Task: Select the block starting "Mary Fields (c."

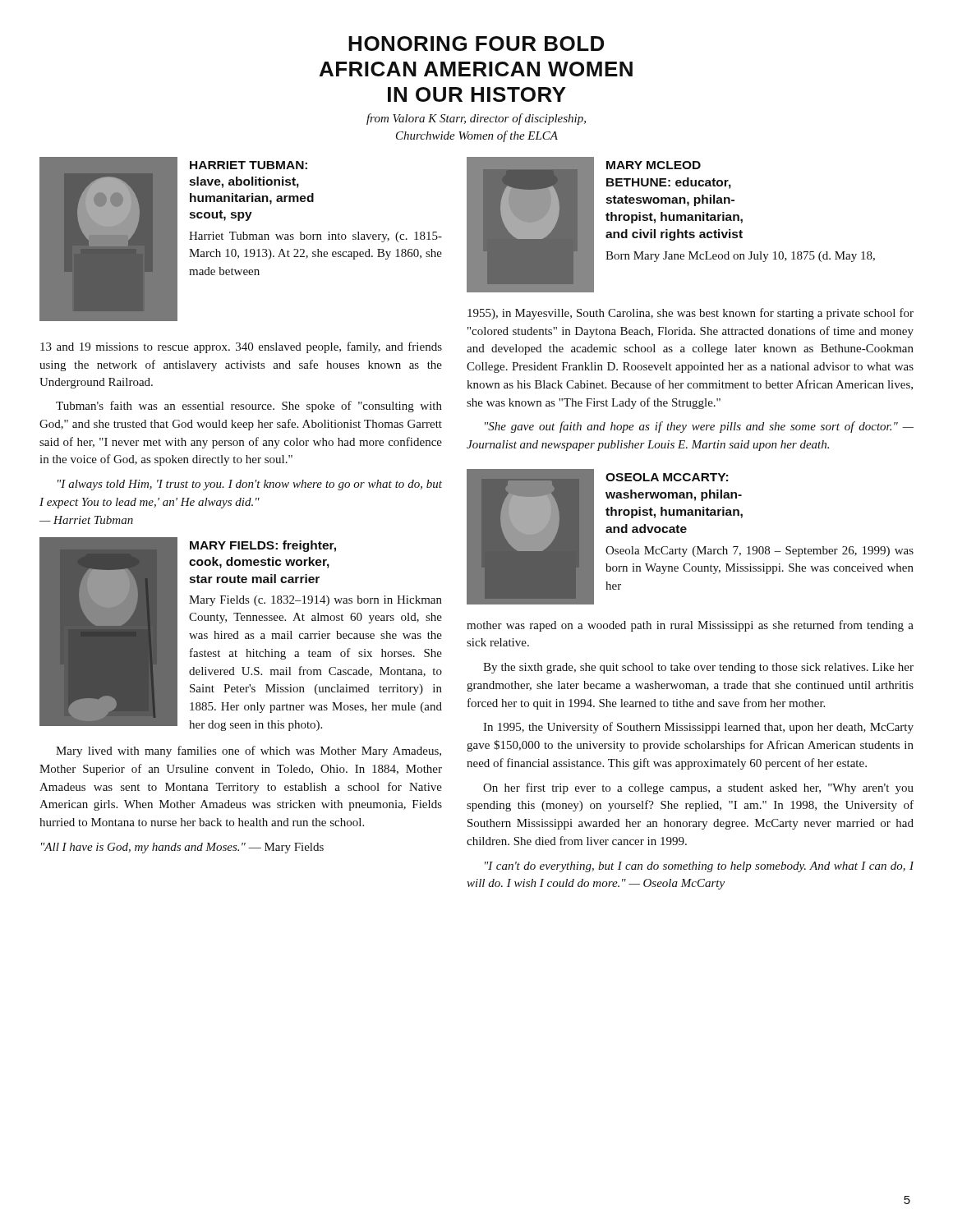Action: (241, 663)
